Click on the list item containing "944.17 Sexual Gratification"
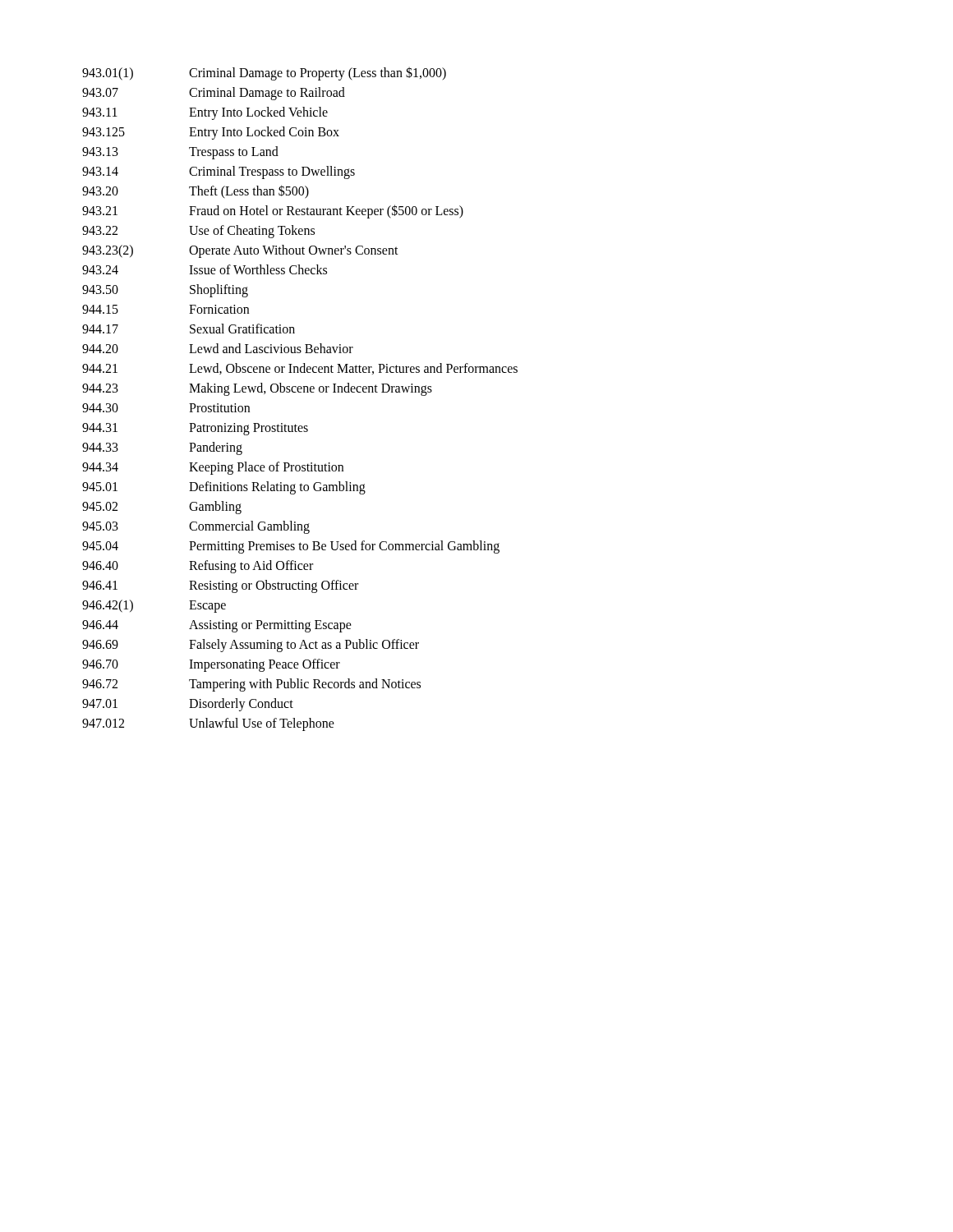 [300, 332]
